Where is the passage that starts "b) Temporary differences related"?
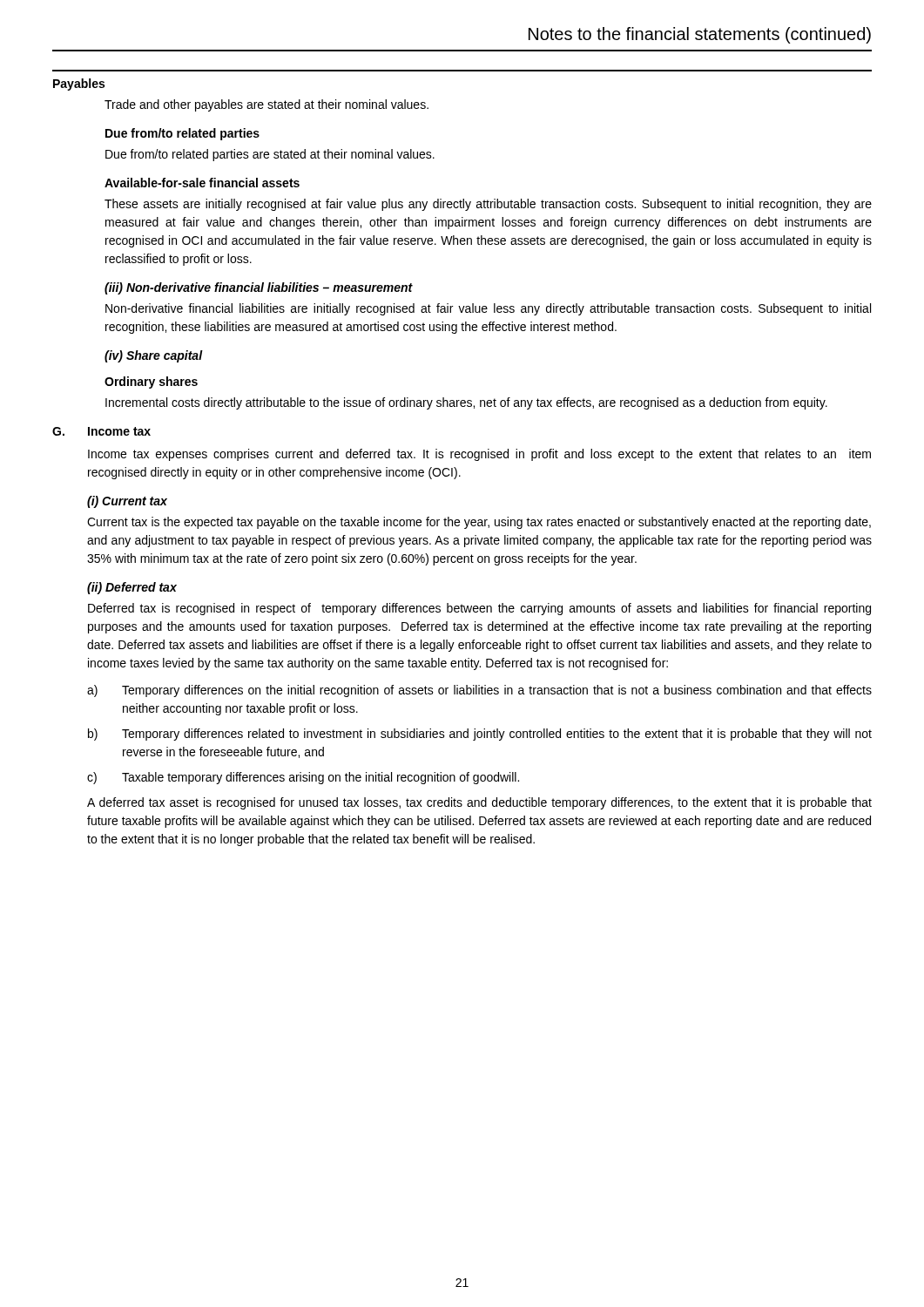Viewport: 924px width, 1307px height. coord(479,743)
